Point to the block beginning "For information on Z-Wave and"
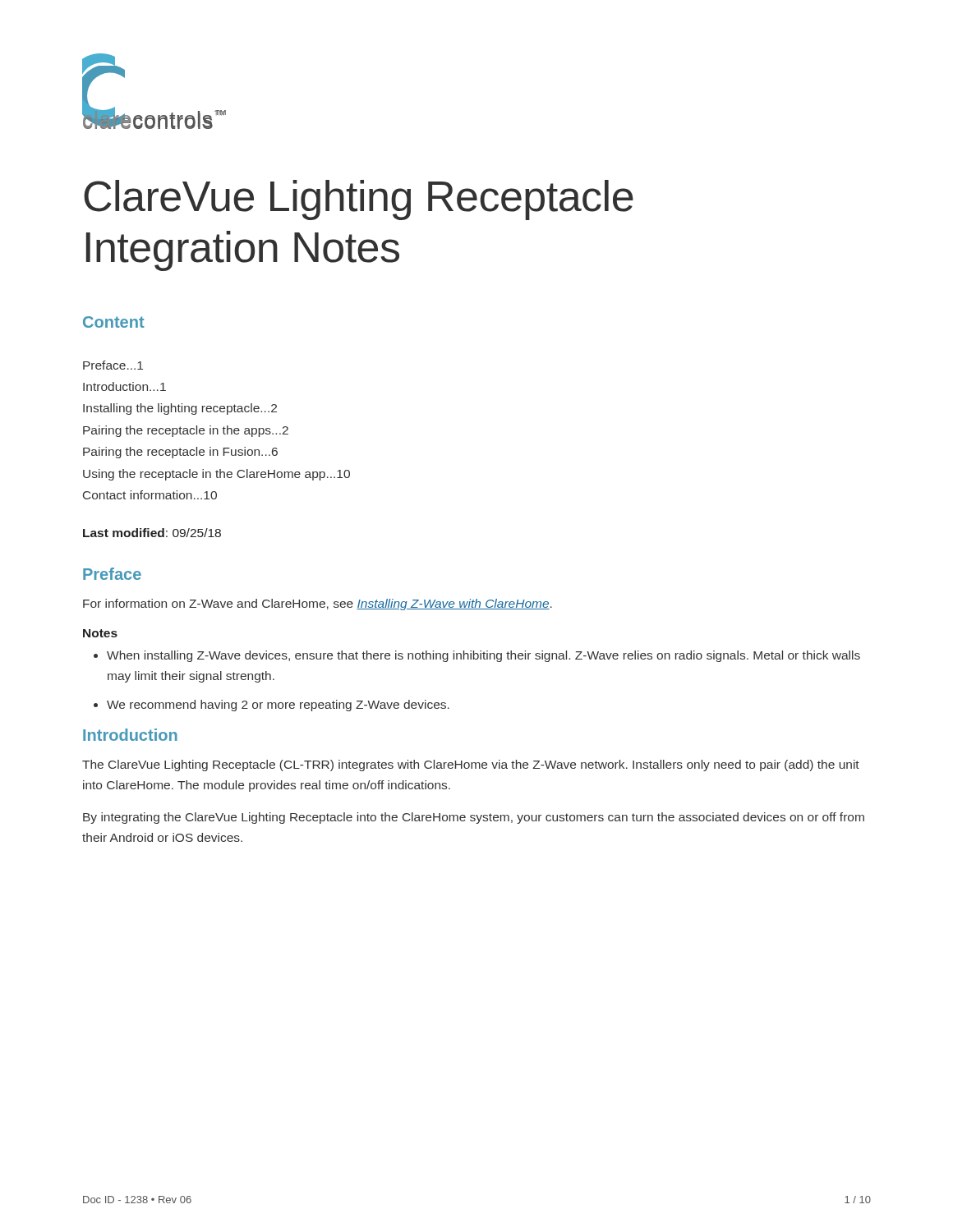 [x=317, y=603]
